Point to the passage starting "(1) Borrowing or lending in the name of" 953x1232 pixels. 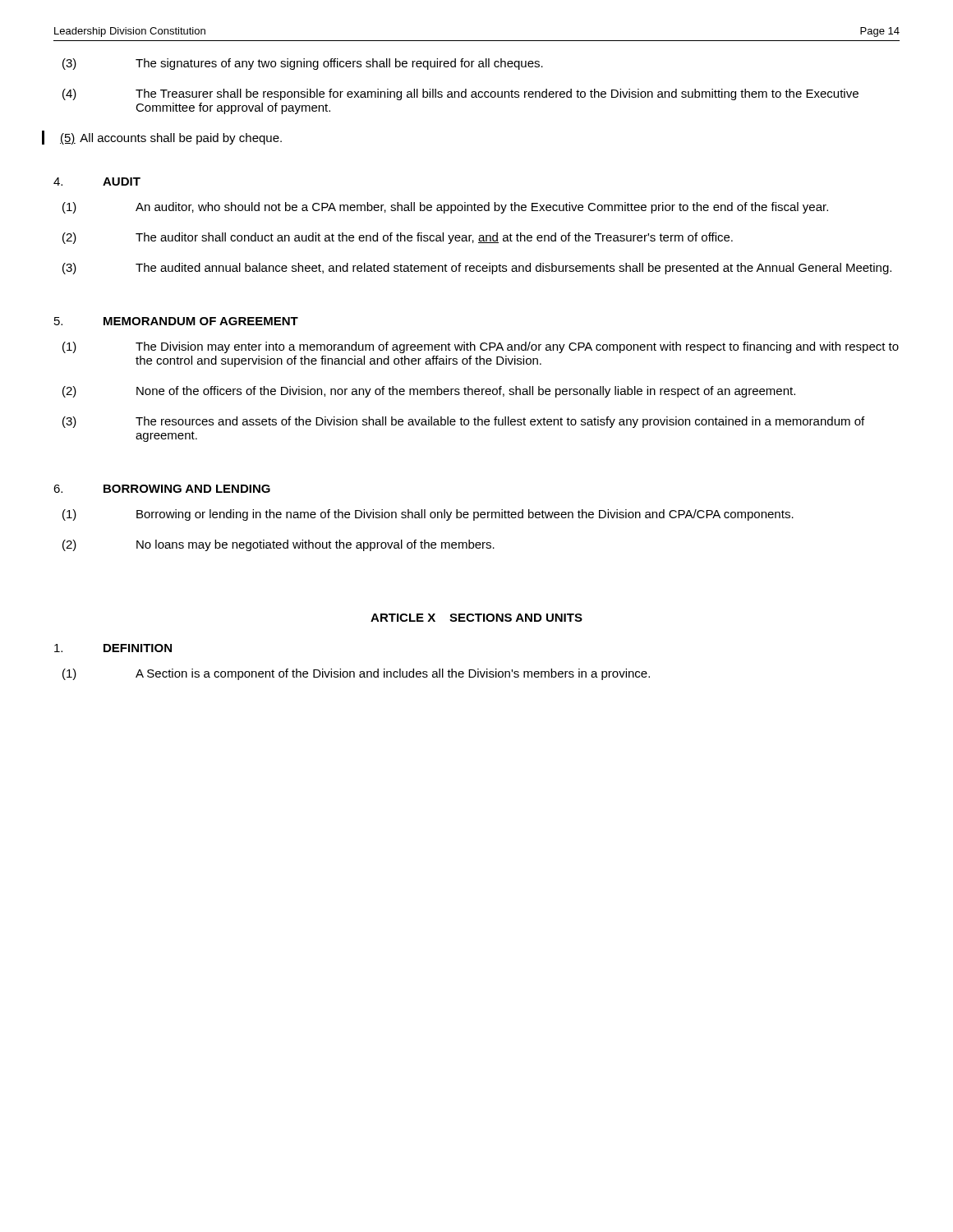[476, 514]
